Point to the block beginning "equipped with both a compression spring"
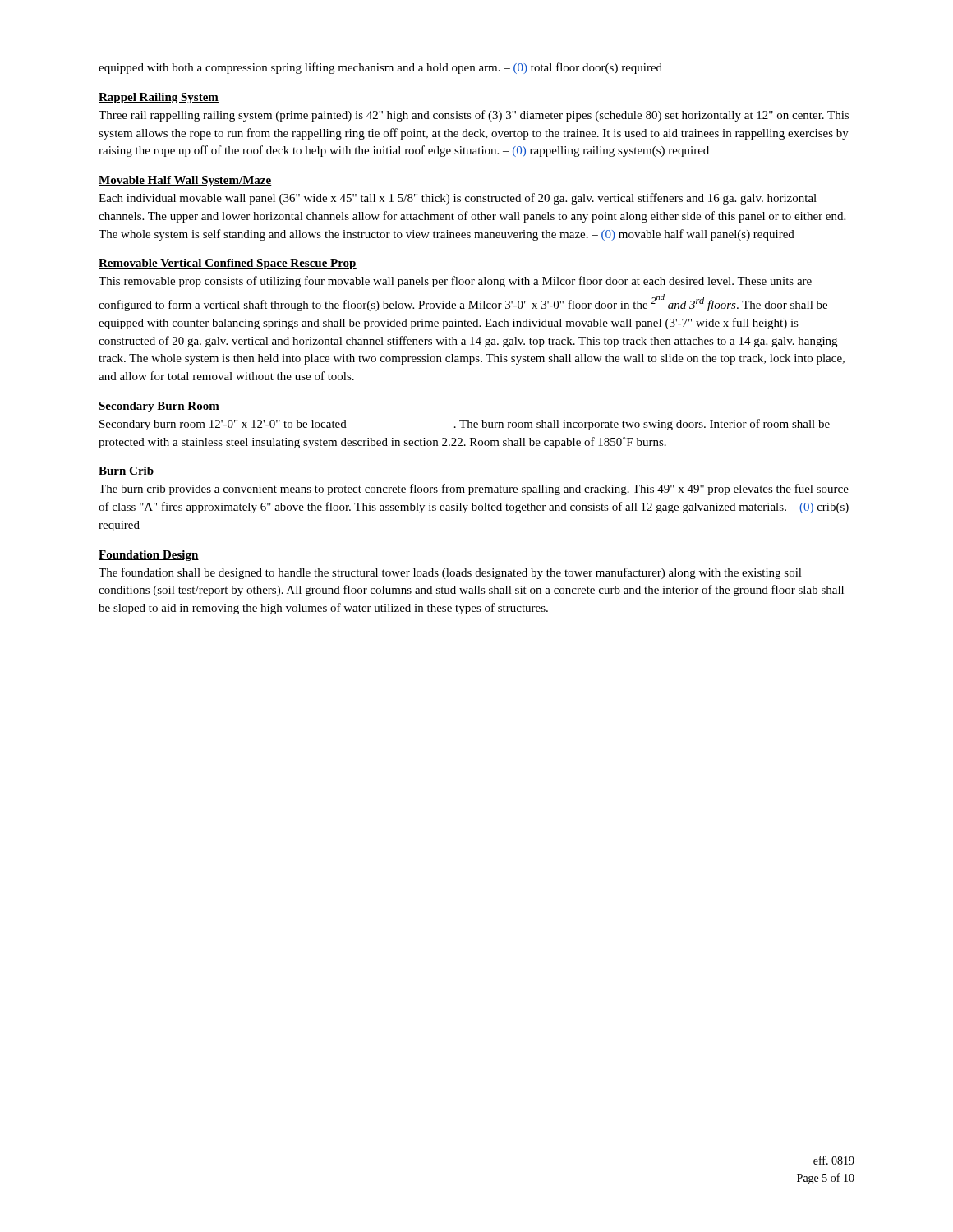The height and width of the screenshot is (1232, 953). coord(380,67)
